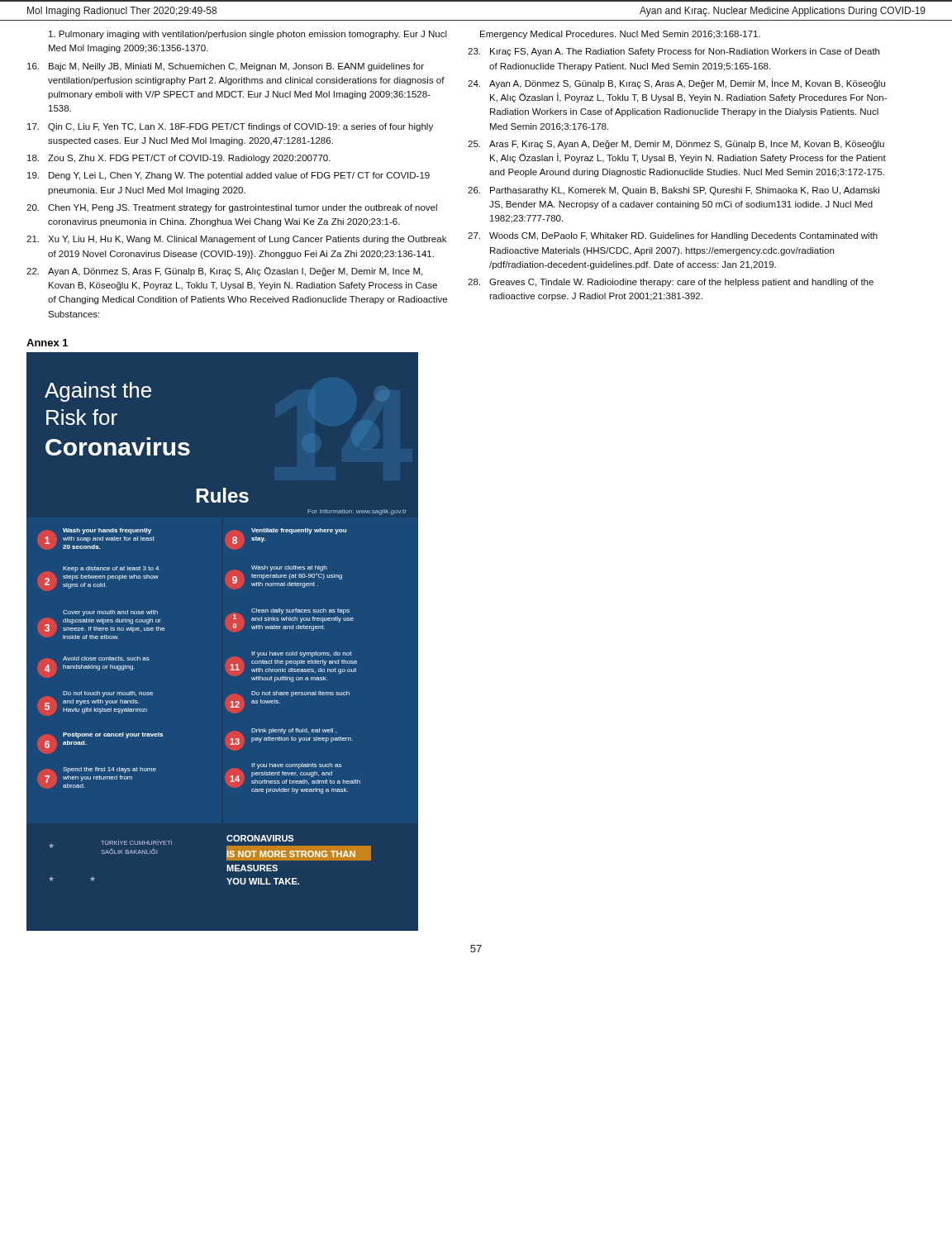
Task: Locate the region starting "18. Zou S, Zhu X. FDG"
Action: [179, 158]
